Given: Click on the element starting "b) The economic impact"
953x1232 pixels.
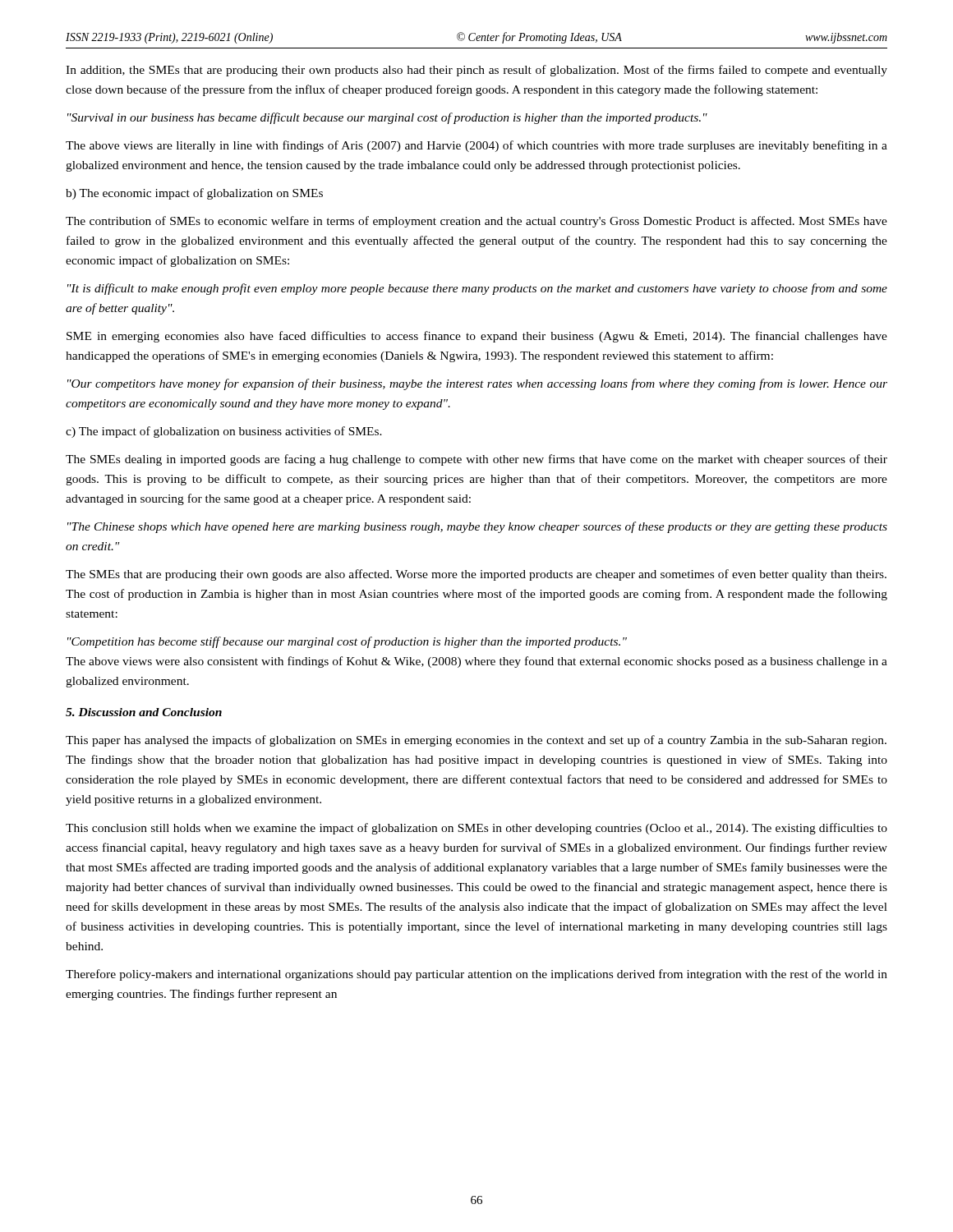Looking at the screenshot, I should [x=194, y=194].
